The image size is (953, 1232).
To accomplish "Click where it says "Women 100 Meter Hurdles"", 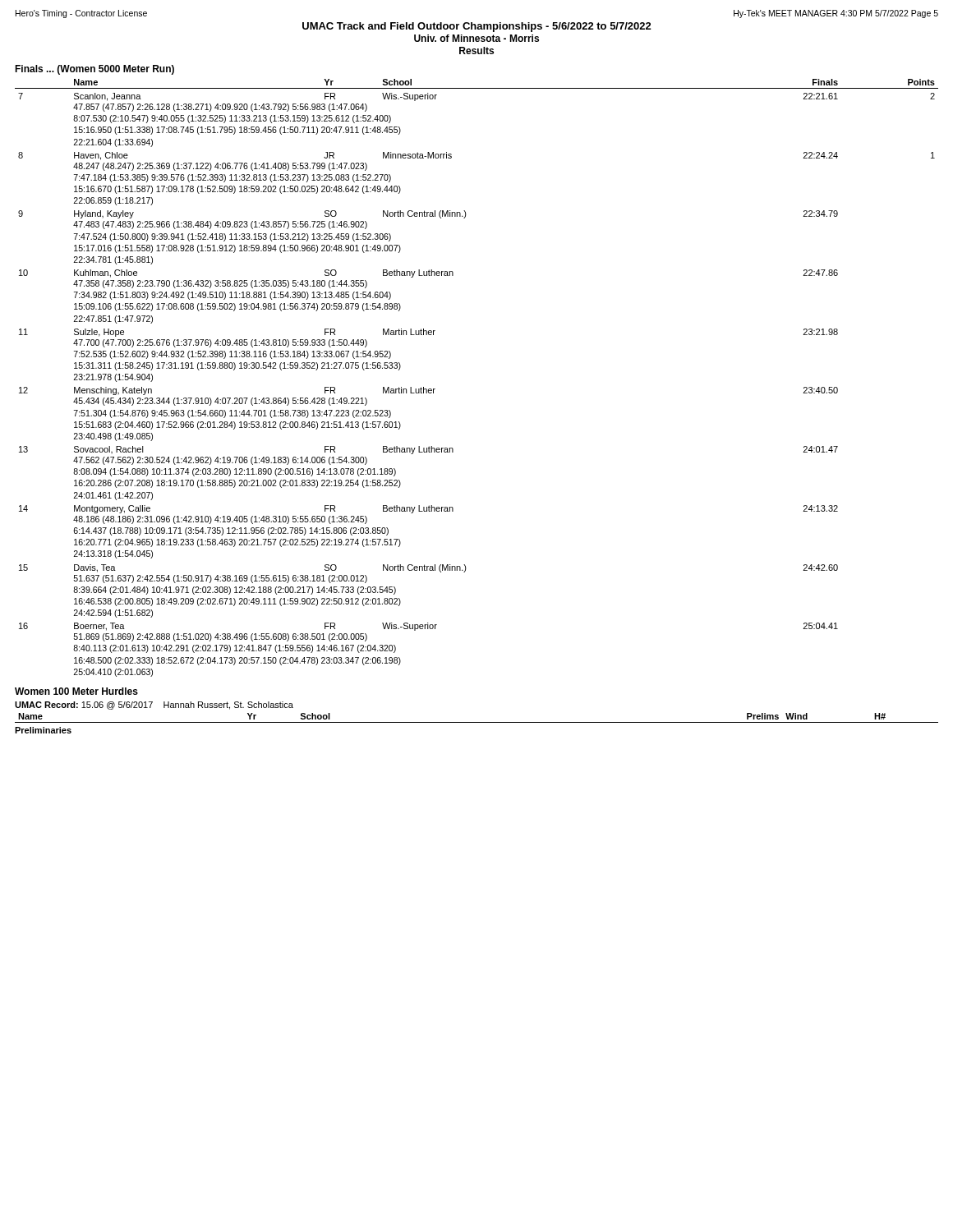I will click(x=76, y=691).
